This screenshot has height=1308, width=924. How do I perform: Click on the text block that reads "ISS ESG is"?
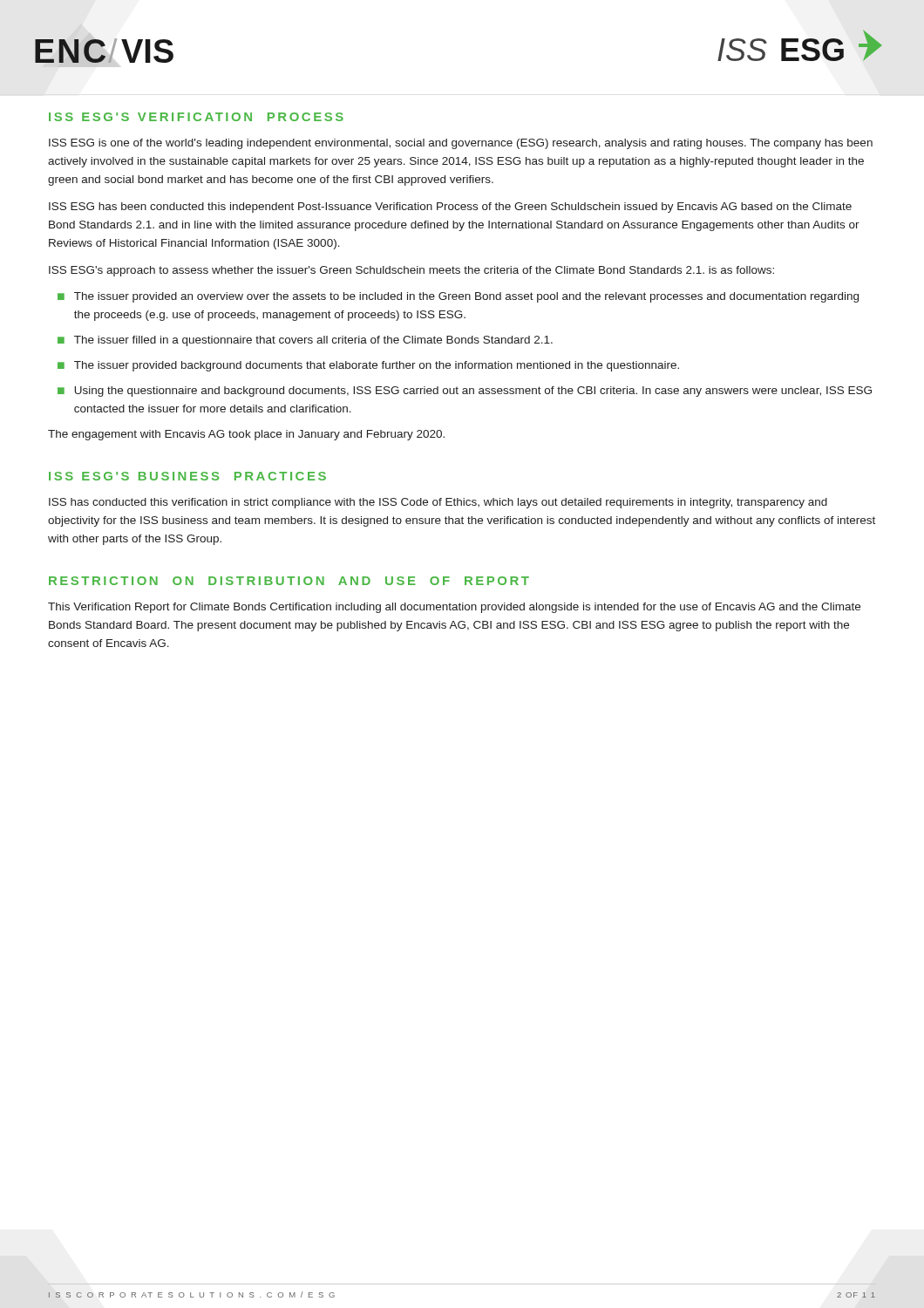coord(460,161)
